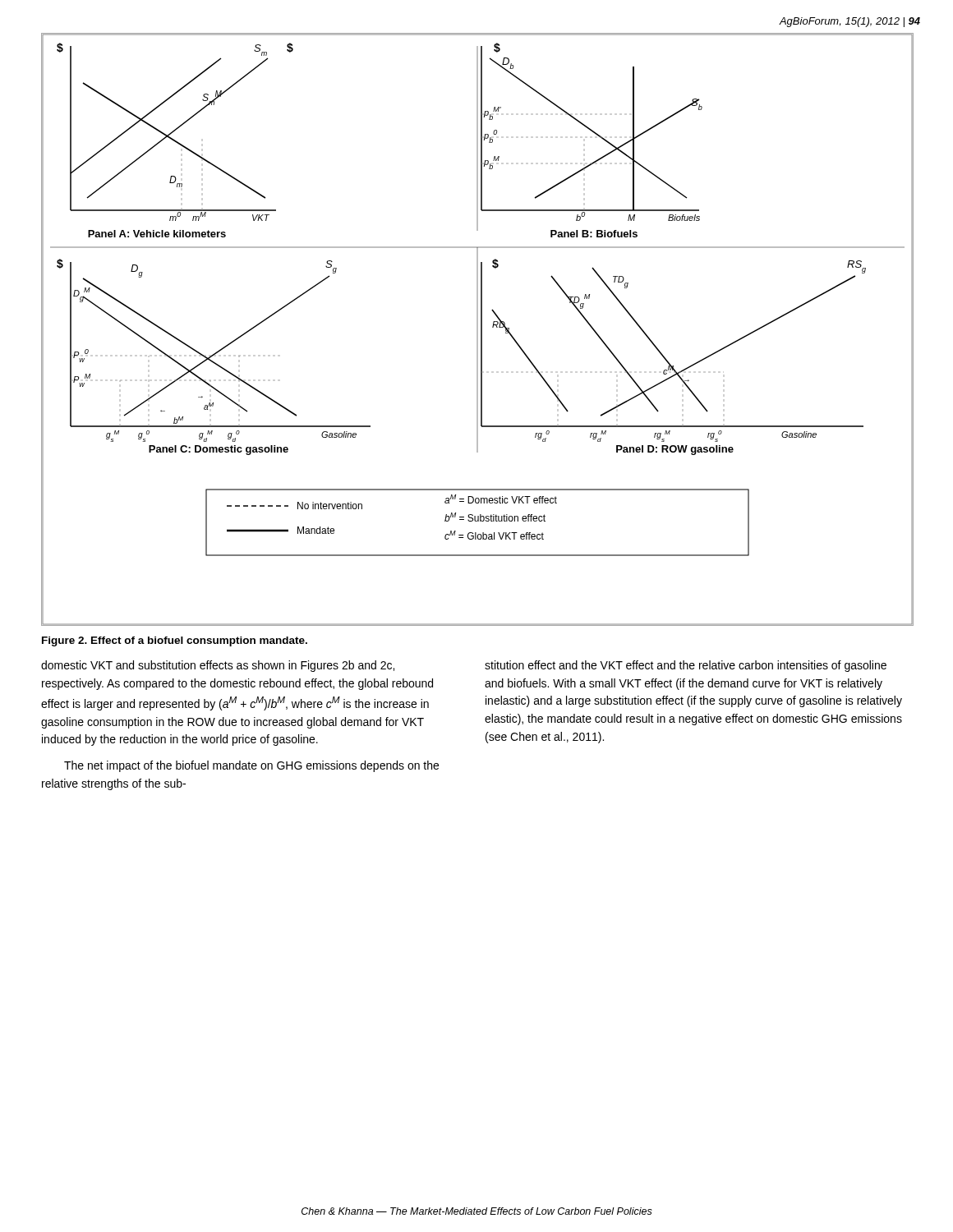Navigate to the element starting "domestic VKT and substitution effects as shown in"
The width and height of the screenshot is (953, 1232).
click(x=251, y=725)
